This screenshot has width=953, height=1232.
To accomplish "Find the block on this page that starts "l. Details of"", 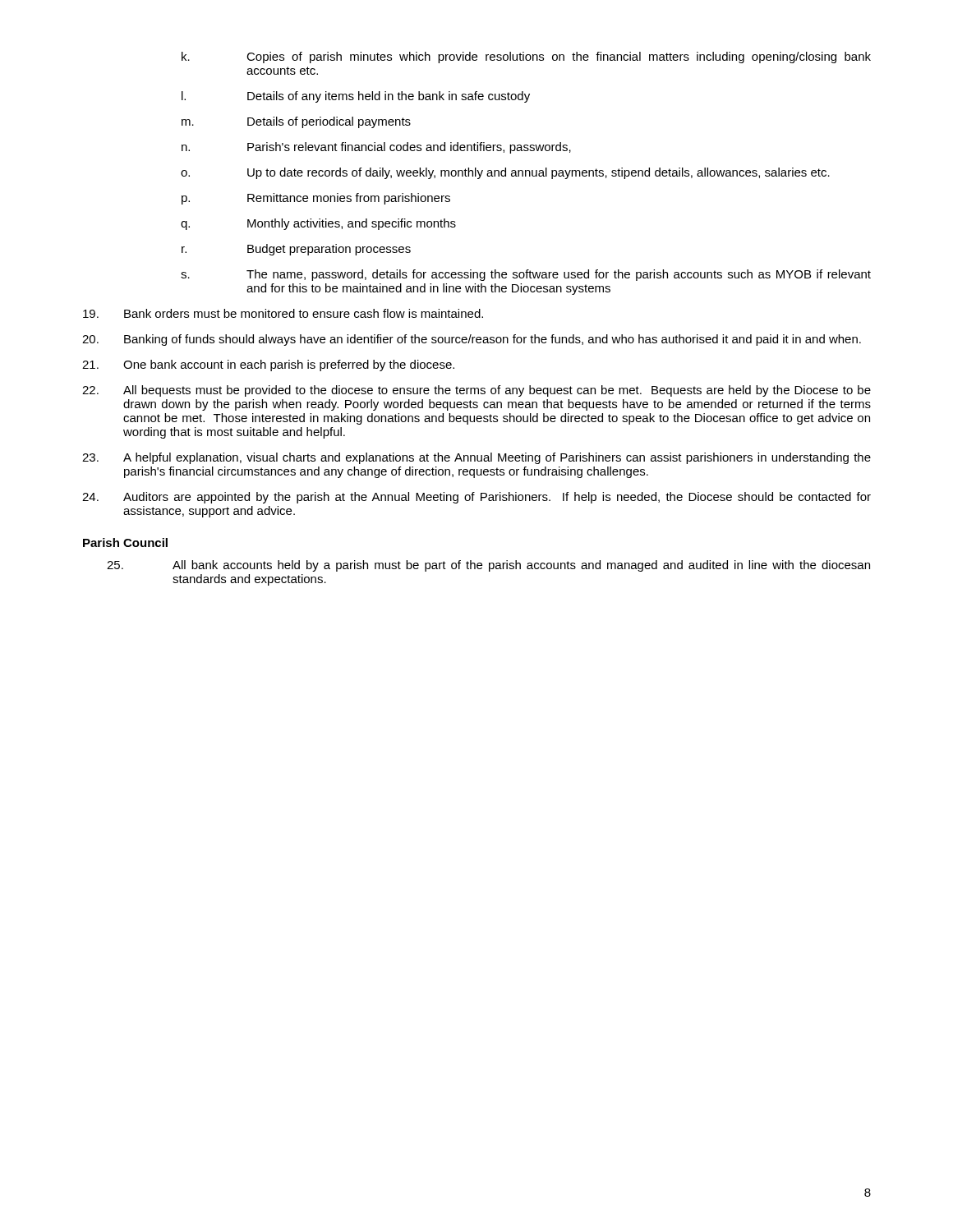I will tap(476, 96).
